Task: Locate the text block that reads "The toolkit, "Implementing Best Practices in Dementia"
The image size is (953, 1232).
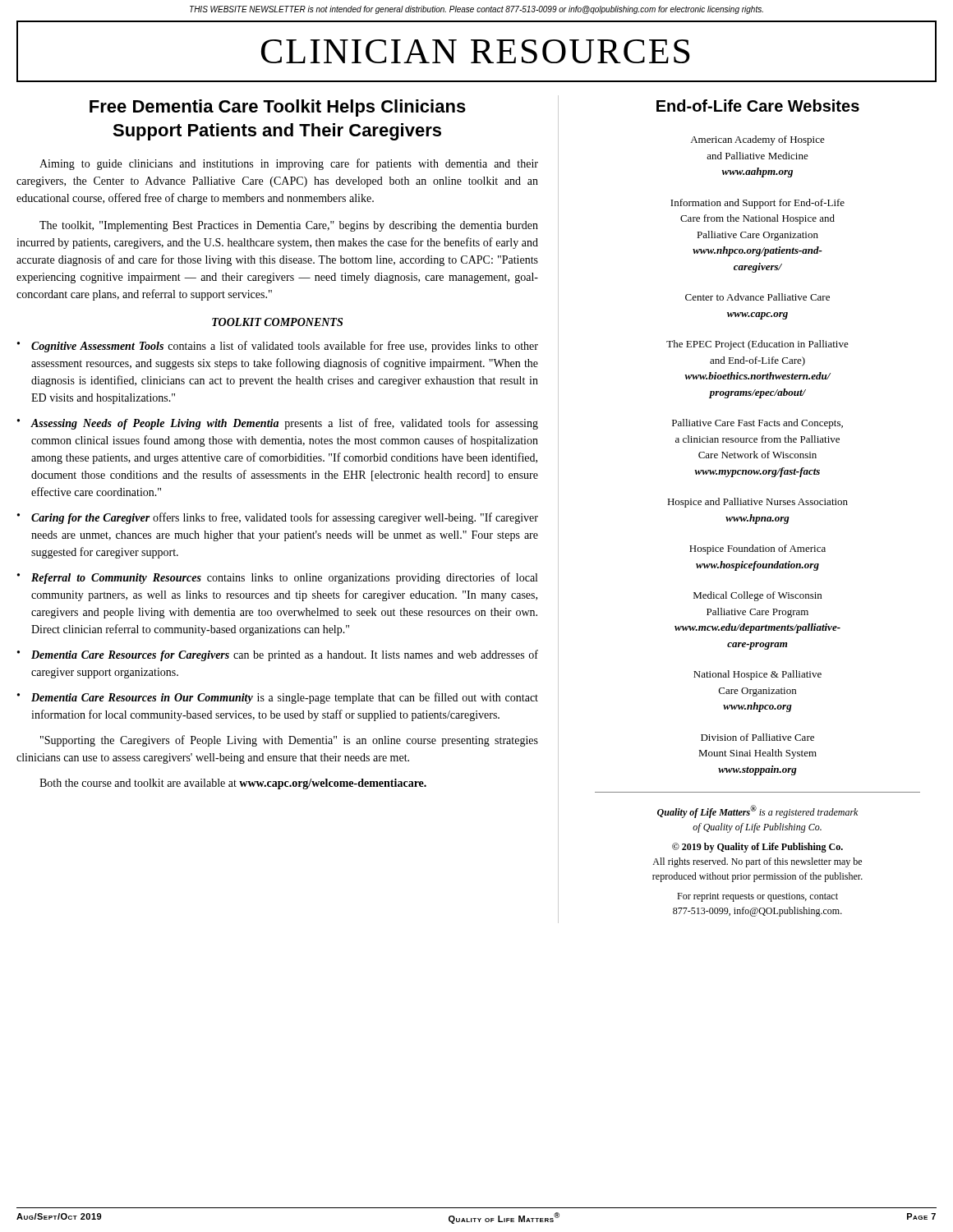Action: tap(277, 260)
